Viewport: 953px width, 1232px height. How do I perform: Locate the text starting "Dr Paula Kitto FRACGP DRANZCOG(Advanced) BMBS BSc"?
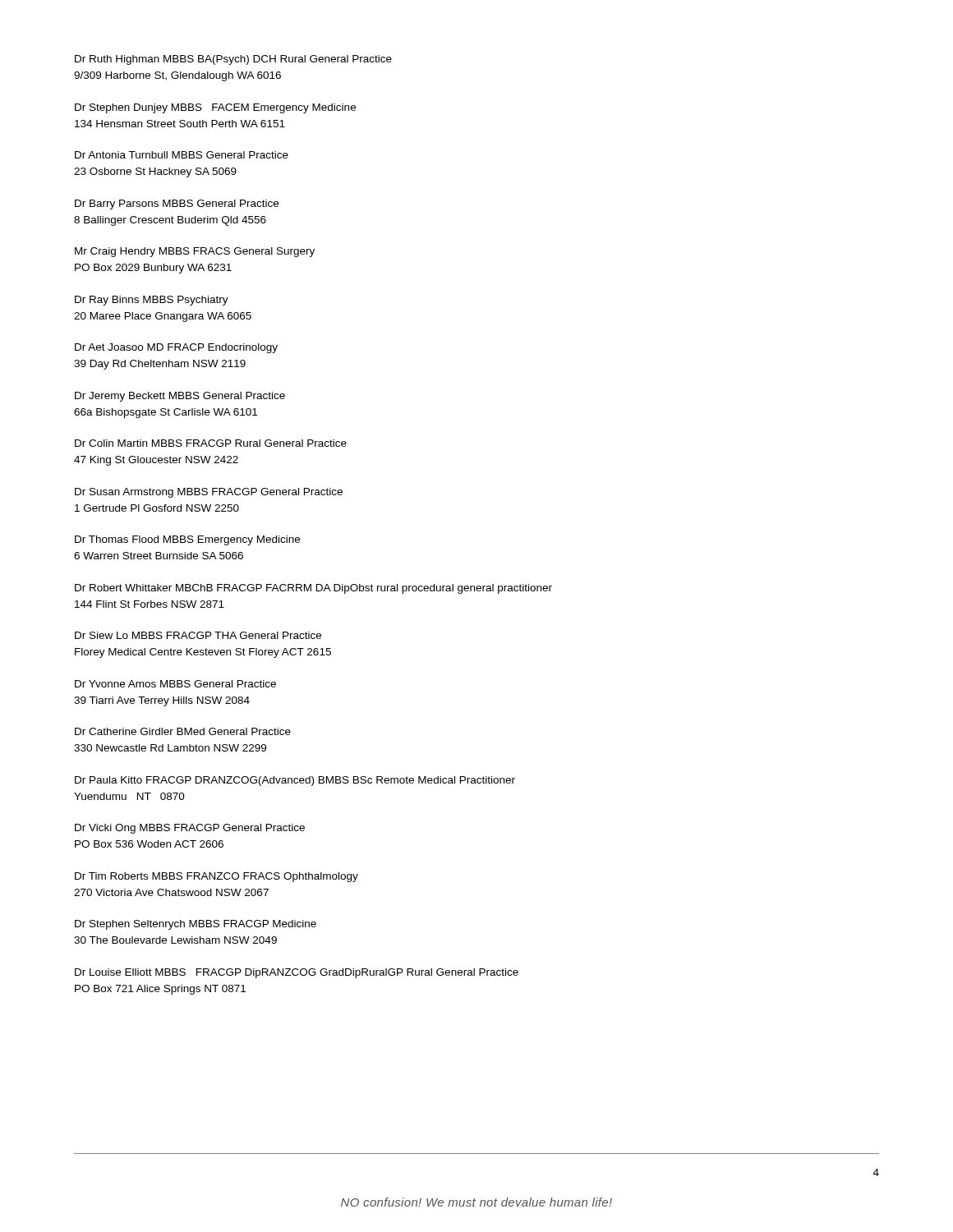click(294, 788)
